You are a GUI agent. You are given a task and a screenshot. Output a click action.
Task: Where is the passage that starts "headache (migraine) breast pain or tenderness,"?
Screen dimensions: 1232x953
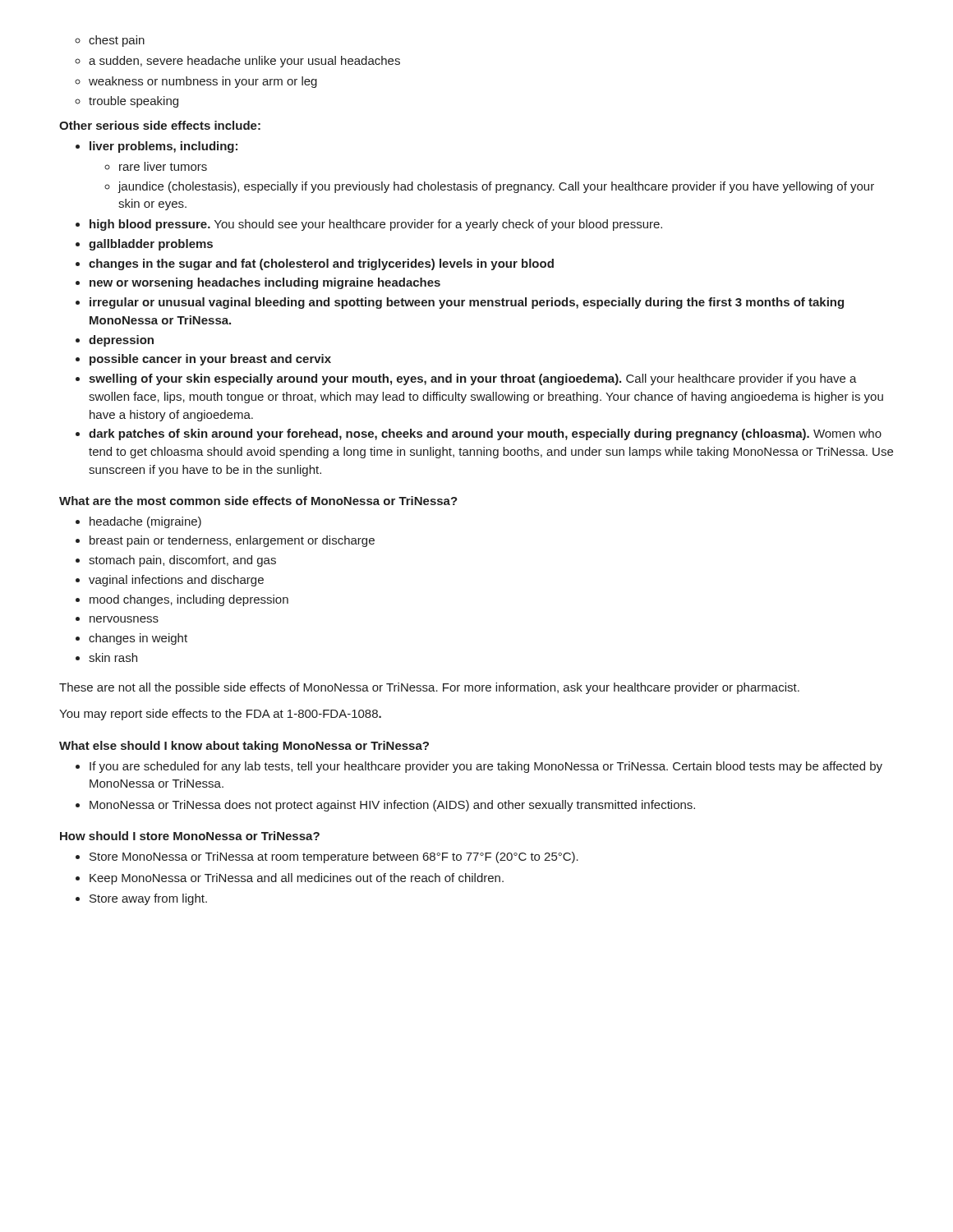(138, 522)
